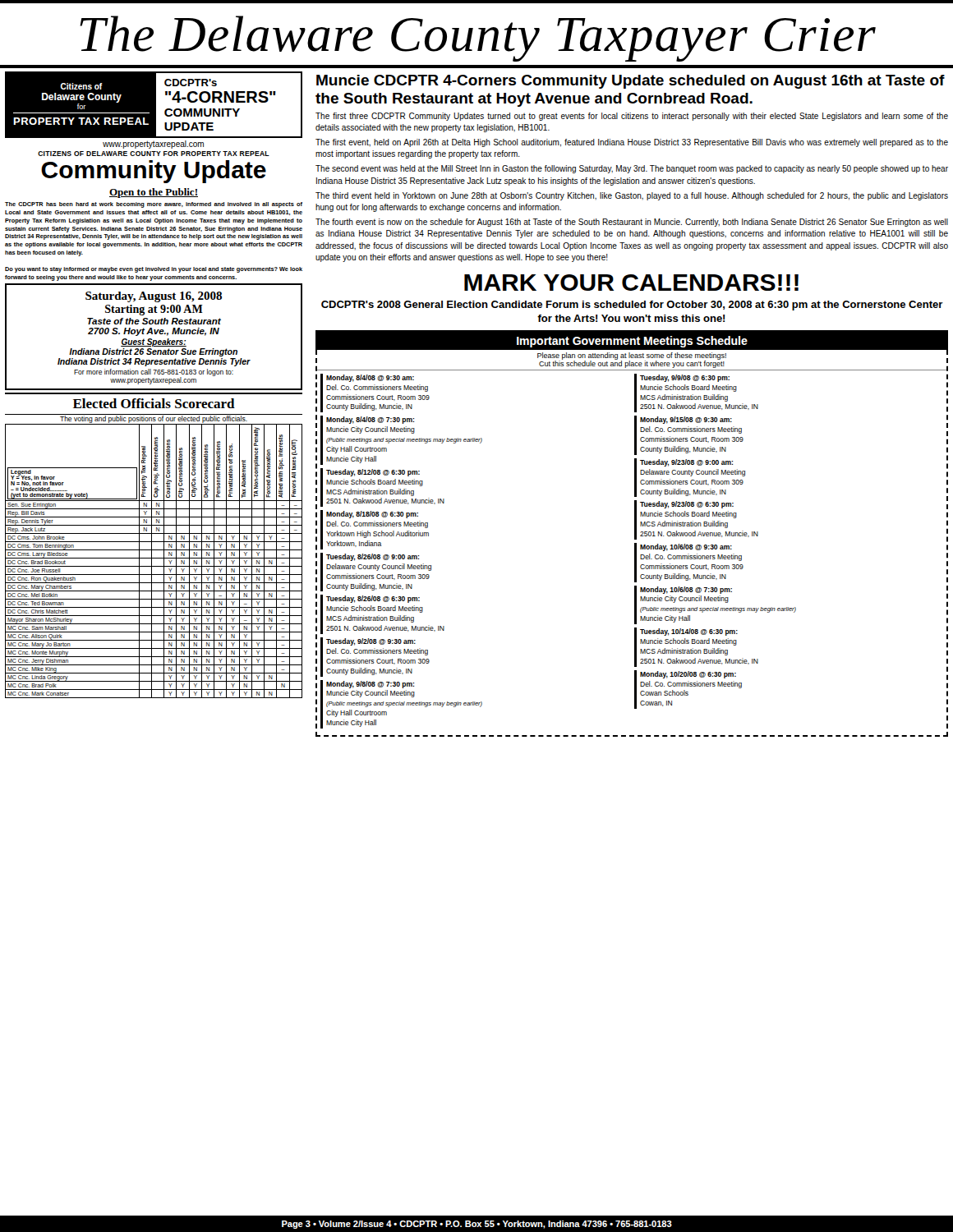Navigate to the passage starting "MARK YOUR CALENDARS!!!"
953x1232 pixels.
632,282
